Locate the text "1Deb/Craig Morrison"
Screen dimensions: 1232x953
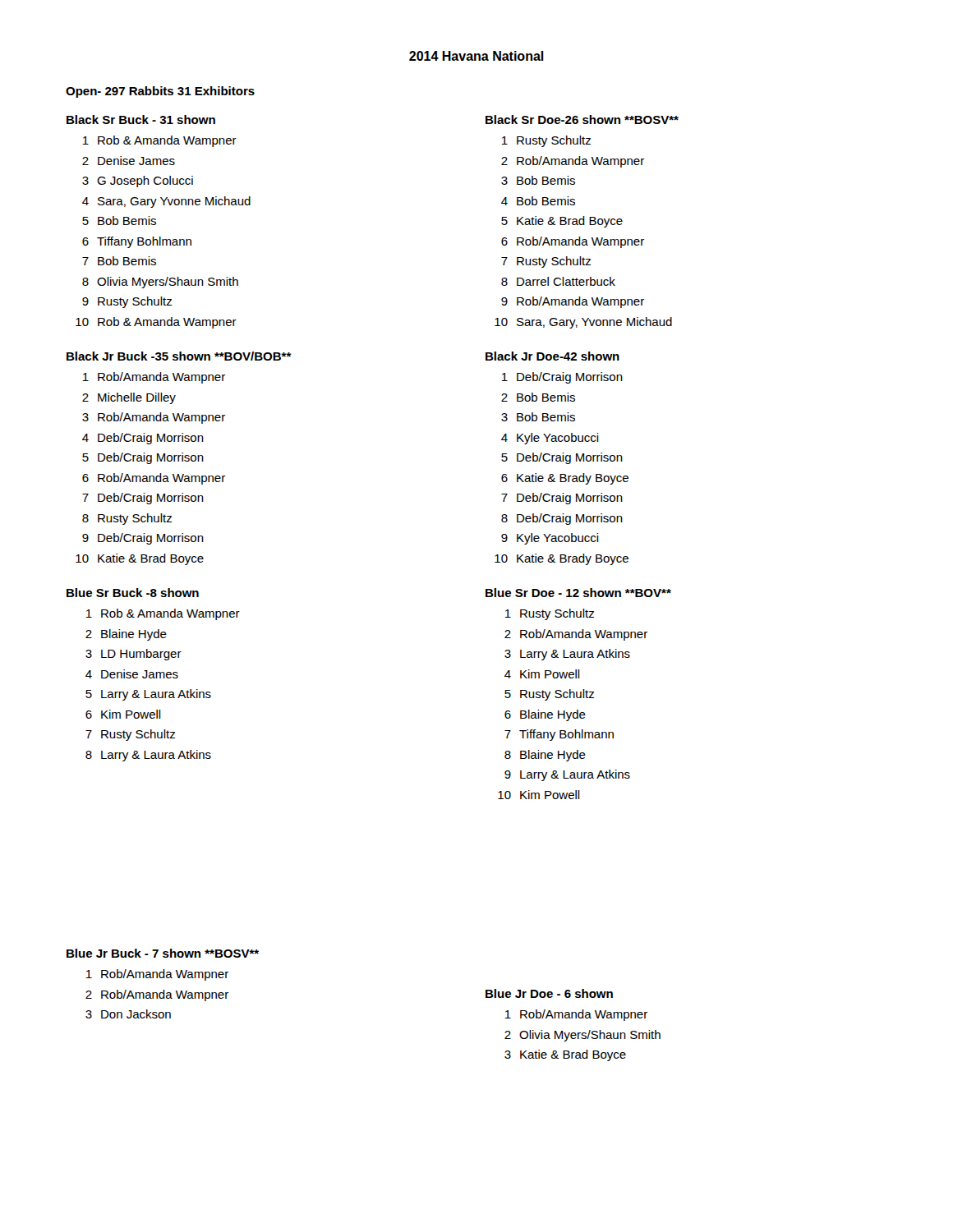pyautogui.click(x=554, y=377)
